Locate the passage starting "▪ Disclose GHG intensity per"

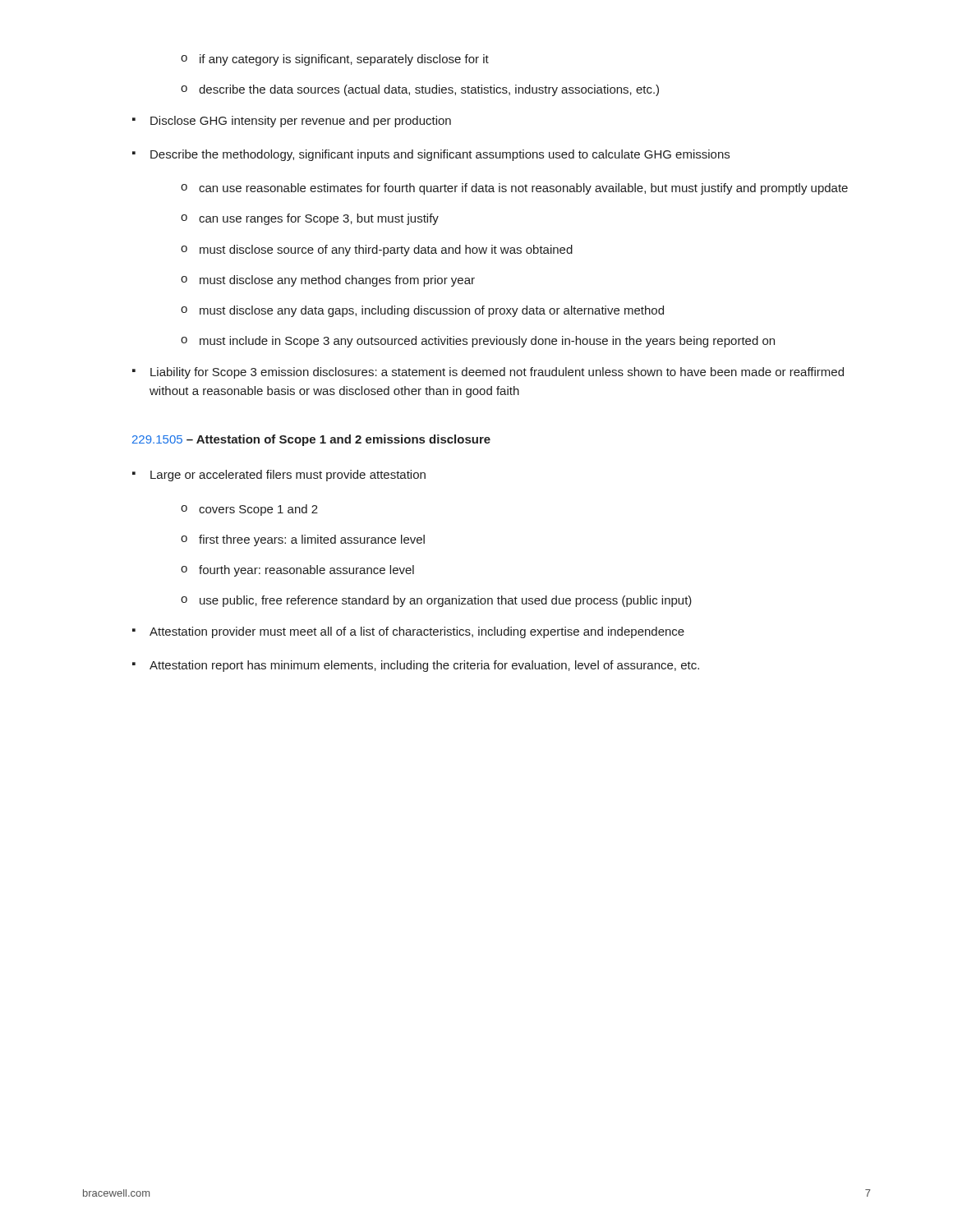[x=292, y=122]
